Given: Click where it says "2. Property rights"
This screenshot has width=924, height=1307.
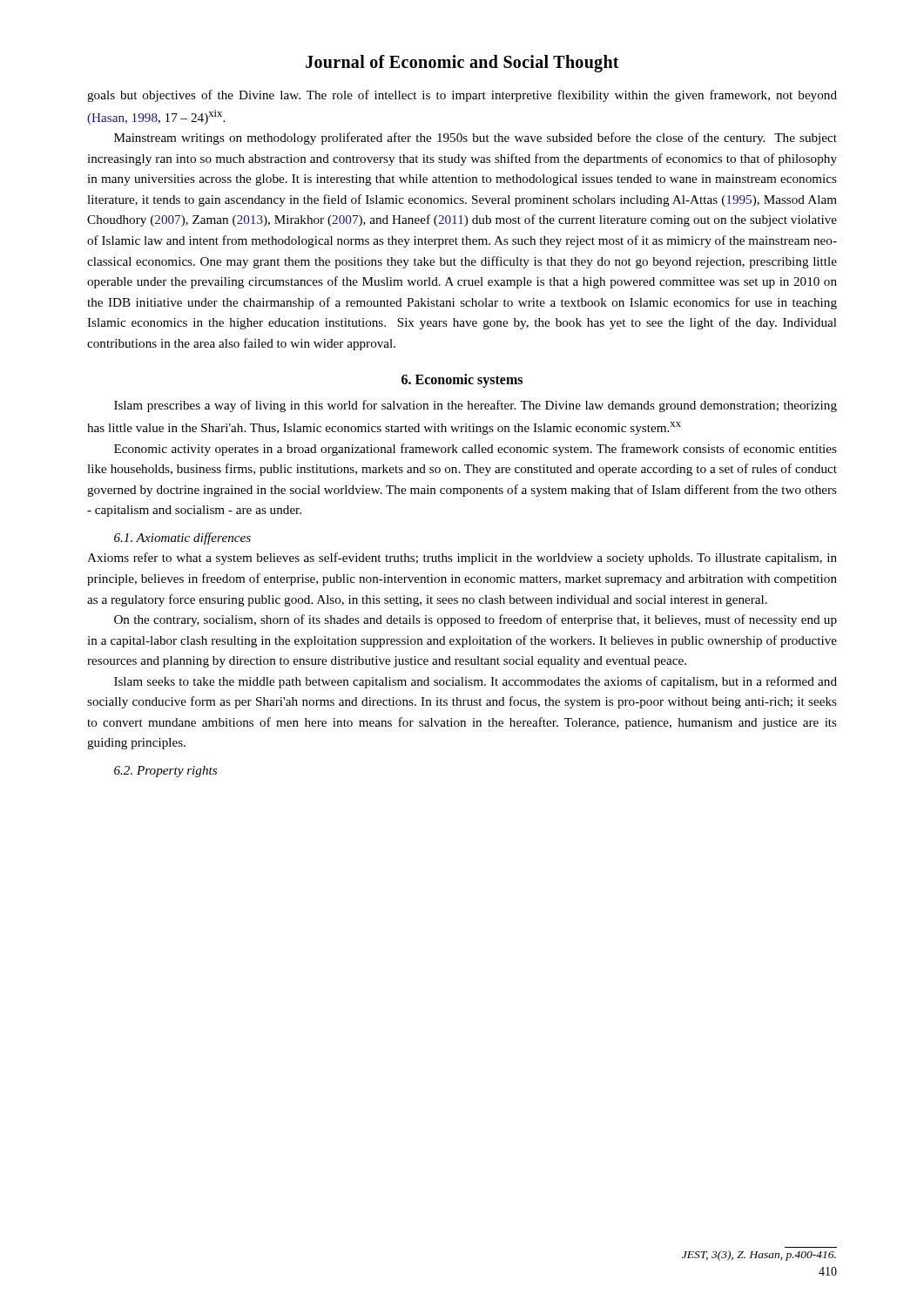Looking at the screenshot, I should tap(165, 772).
